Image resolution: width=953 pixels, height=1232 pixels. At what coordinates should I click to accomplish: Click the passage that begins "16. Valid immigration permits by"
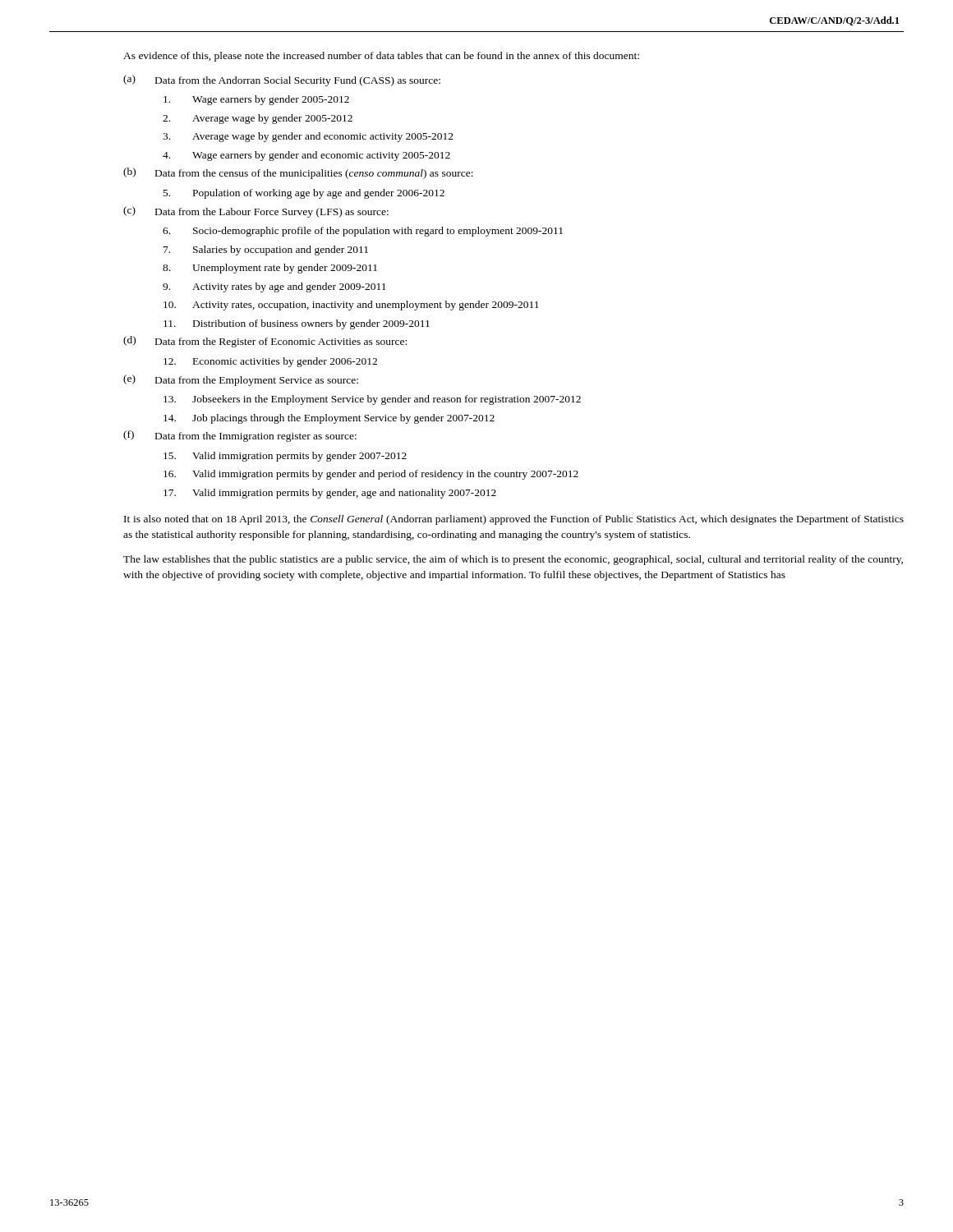pyautogui.click(x=533, y=474)
